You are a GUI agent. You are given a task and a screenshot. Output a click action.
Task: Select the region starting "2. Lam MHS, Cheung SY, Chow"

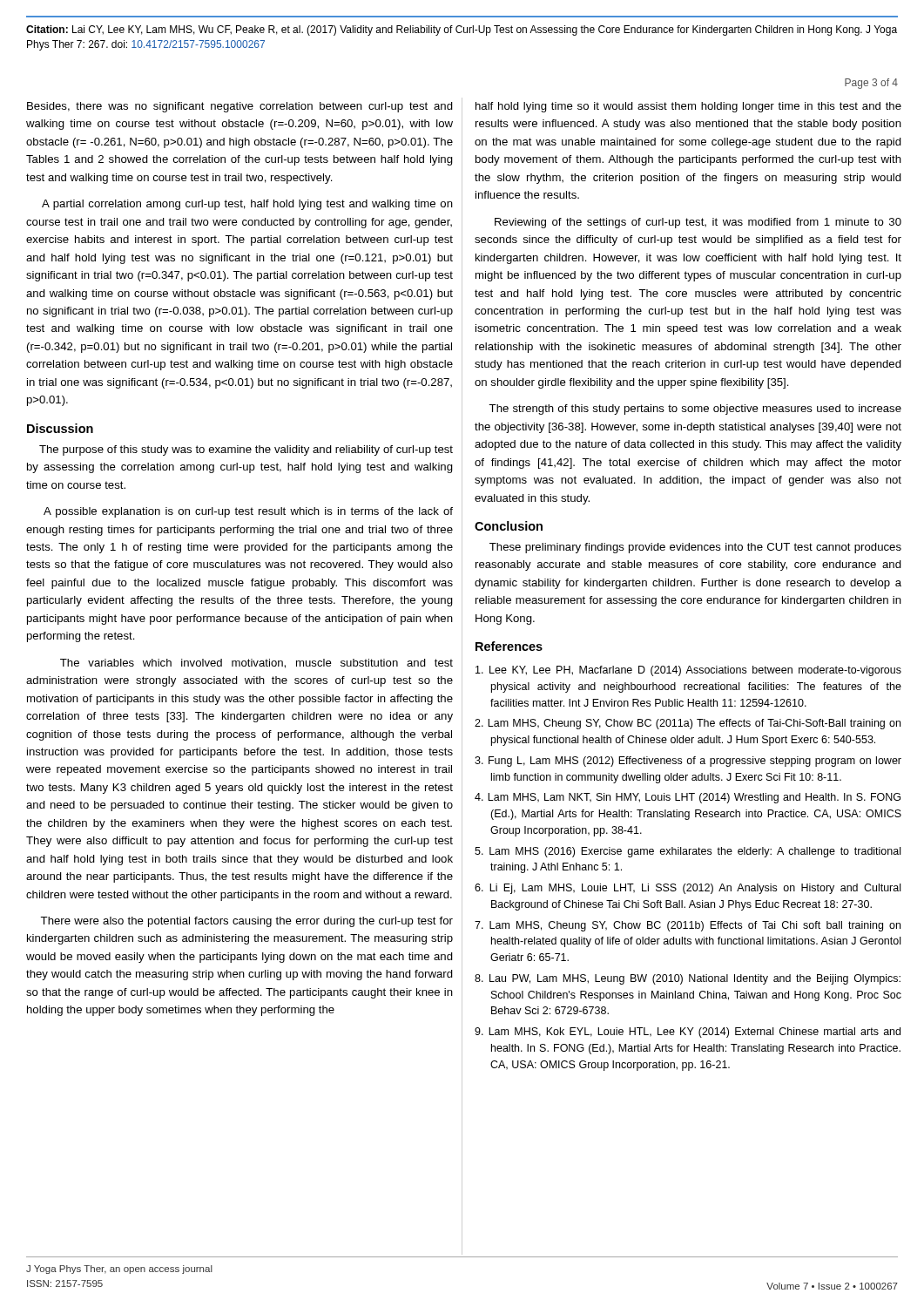688,732
